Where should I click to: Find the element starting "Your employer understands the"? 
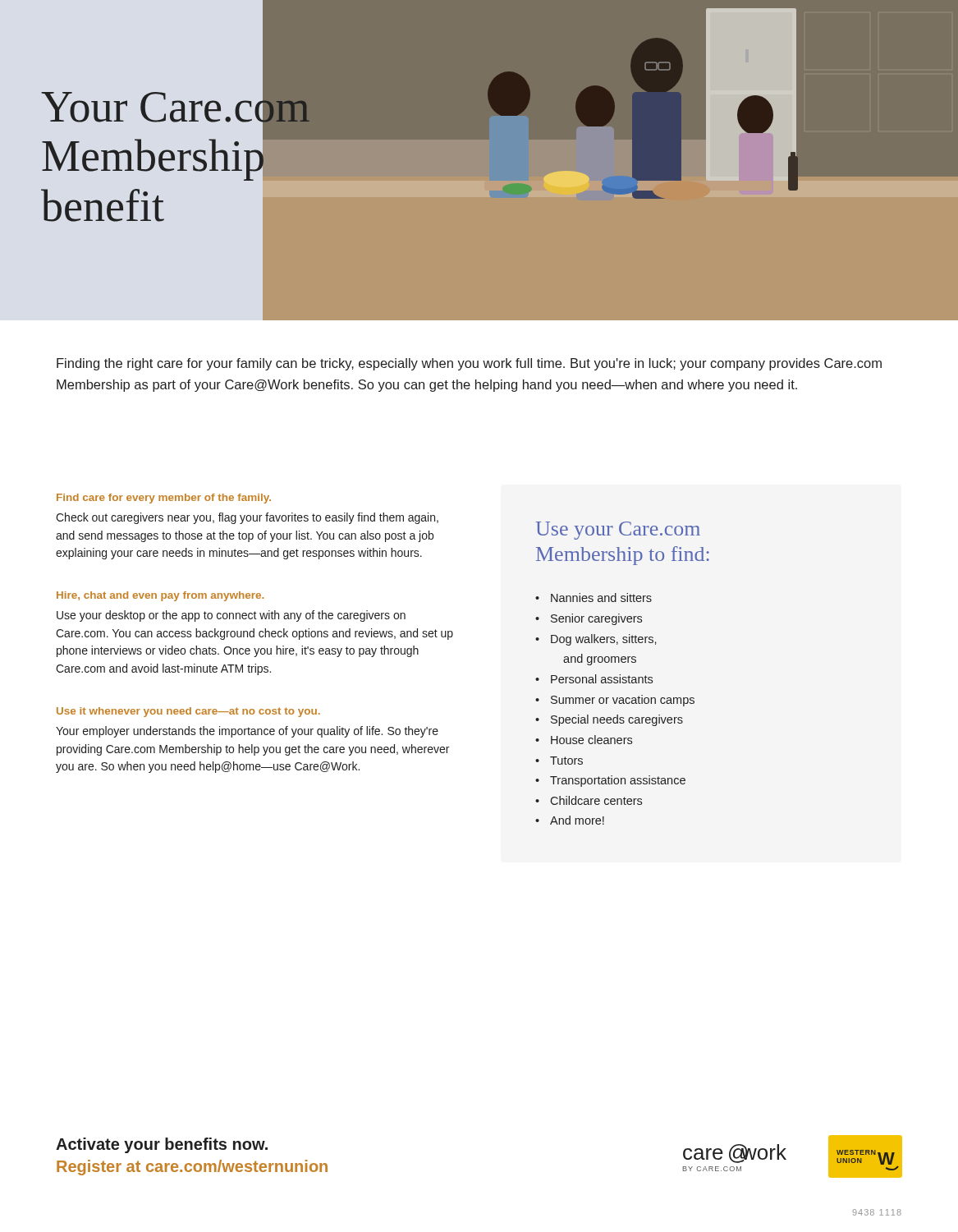pos(257,749)
